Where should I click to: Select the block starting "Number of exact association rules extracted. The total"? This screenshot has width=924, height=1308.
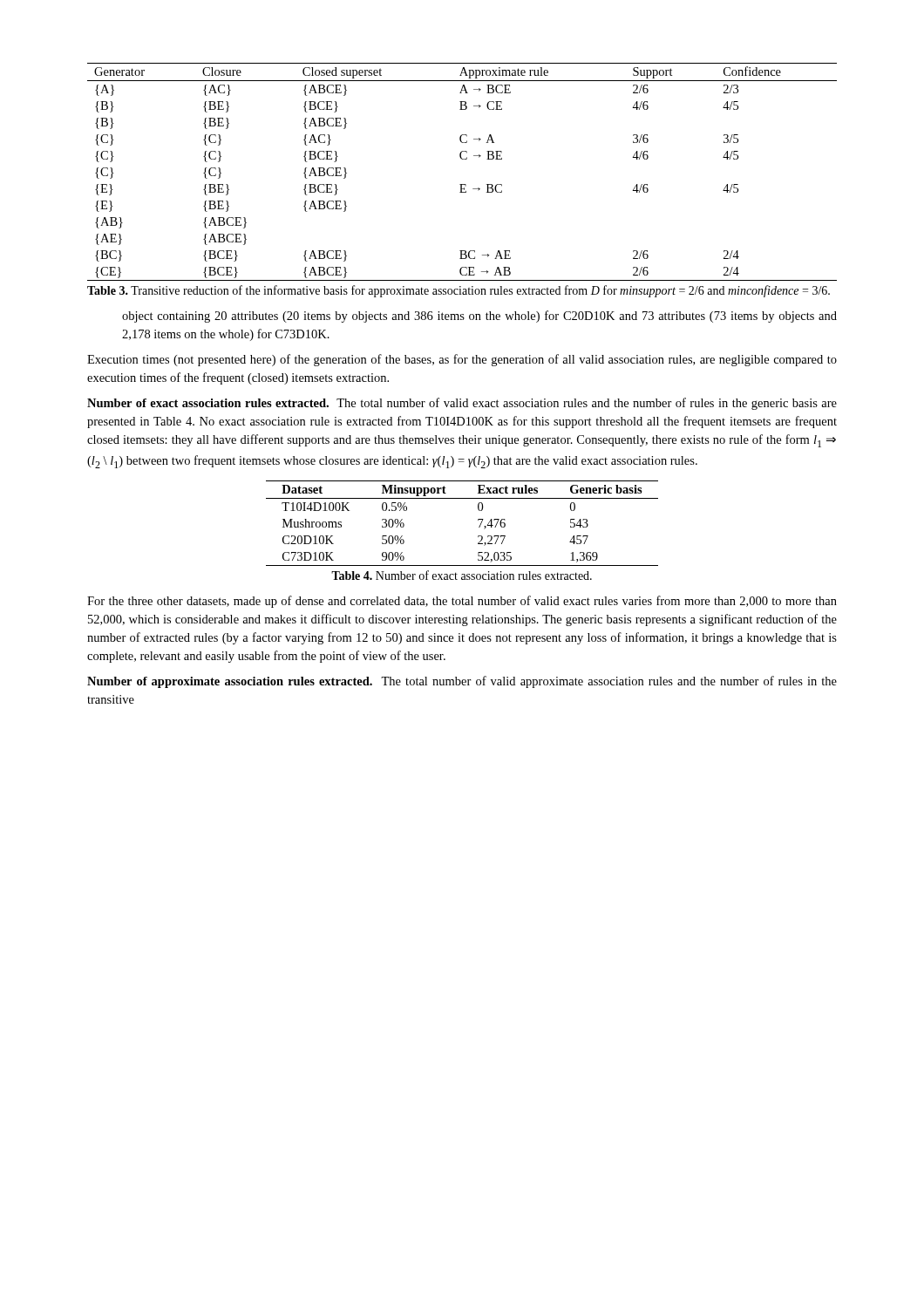point(462,434)
